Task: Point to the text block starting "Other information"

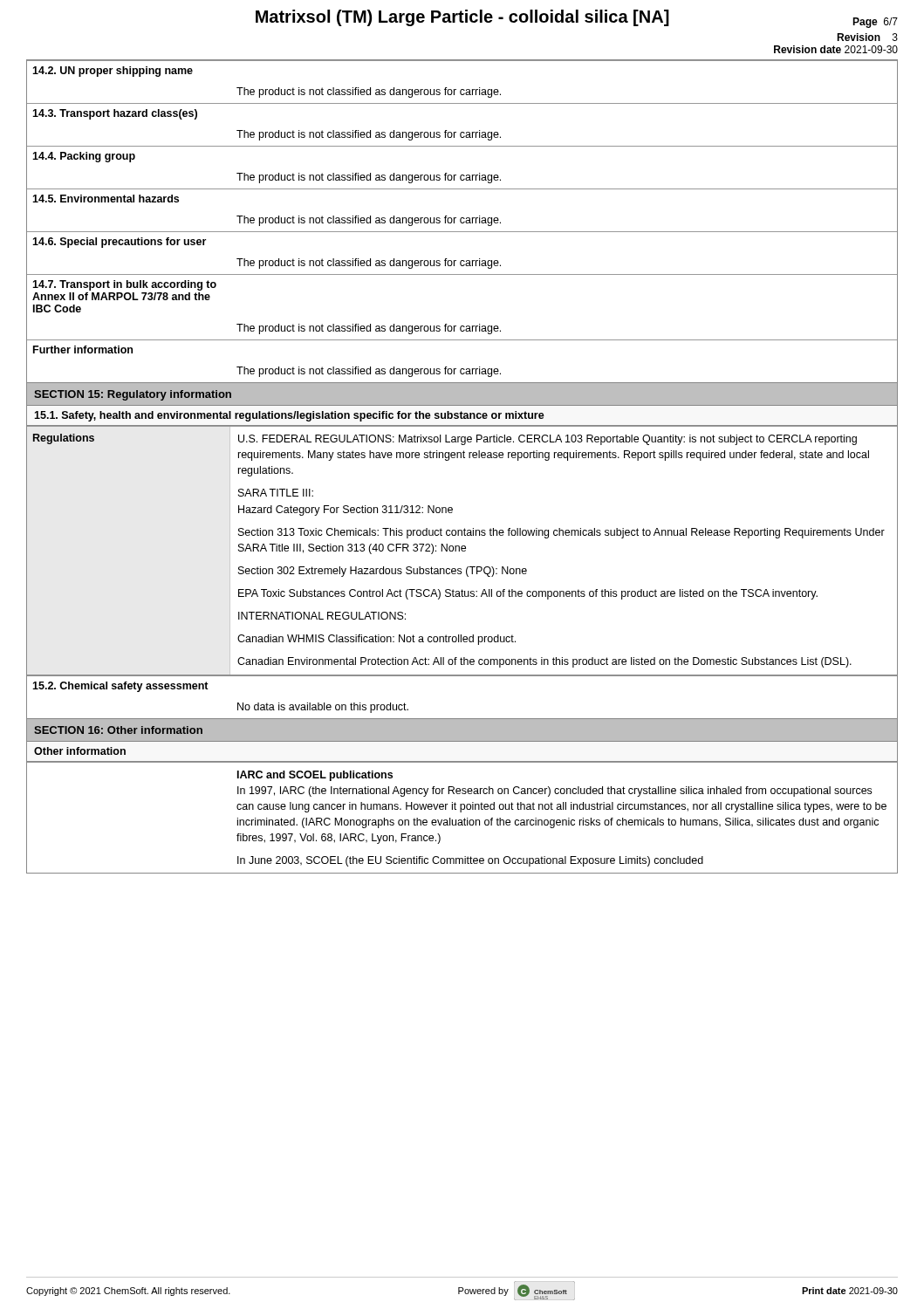Action: pyautogui.click(x=80, y=751)
